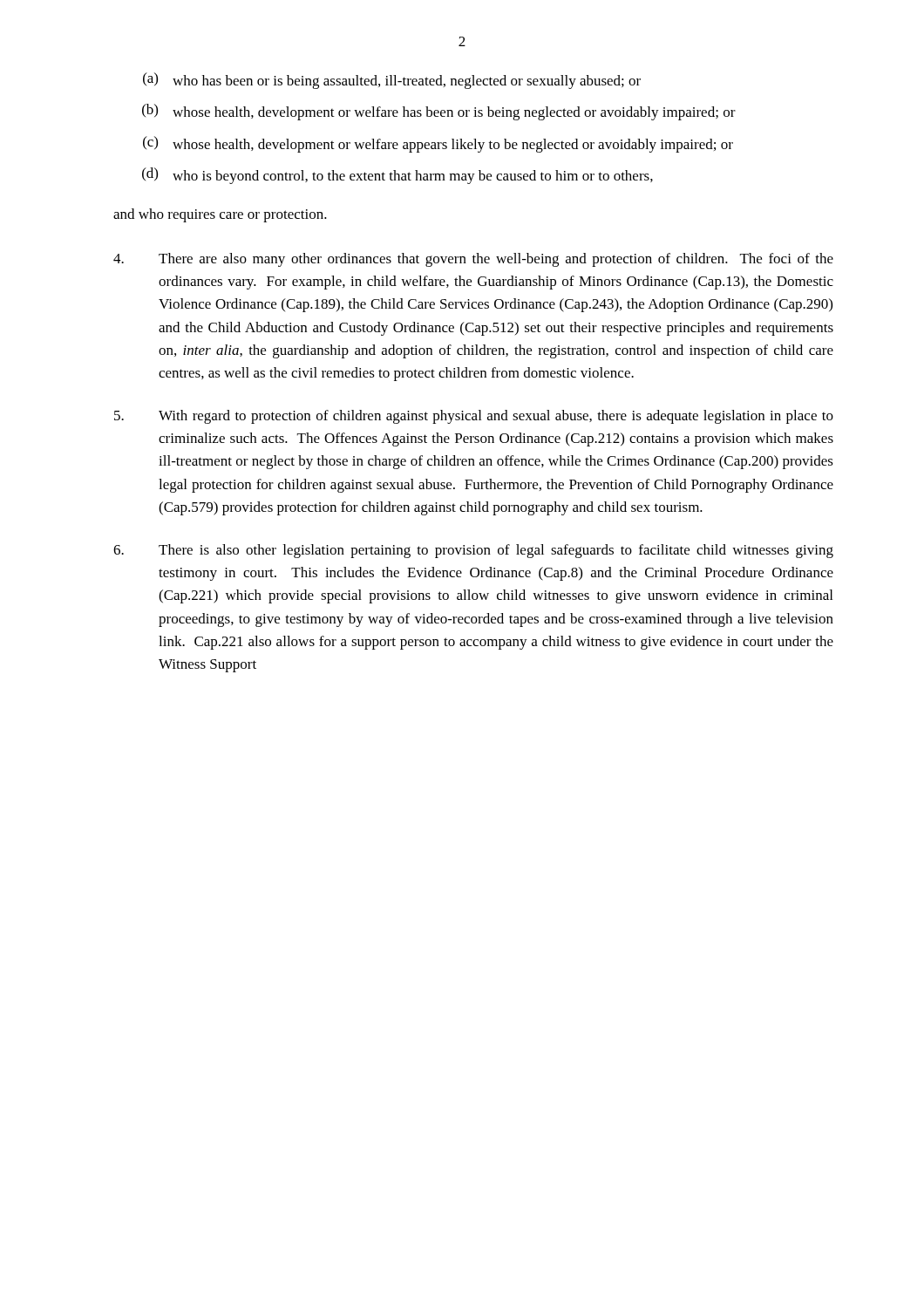Viewport: 924px width, 1308px height.
Task: Locate the element starting "and who requires care or"
Action: 220,214
